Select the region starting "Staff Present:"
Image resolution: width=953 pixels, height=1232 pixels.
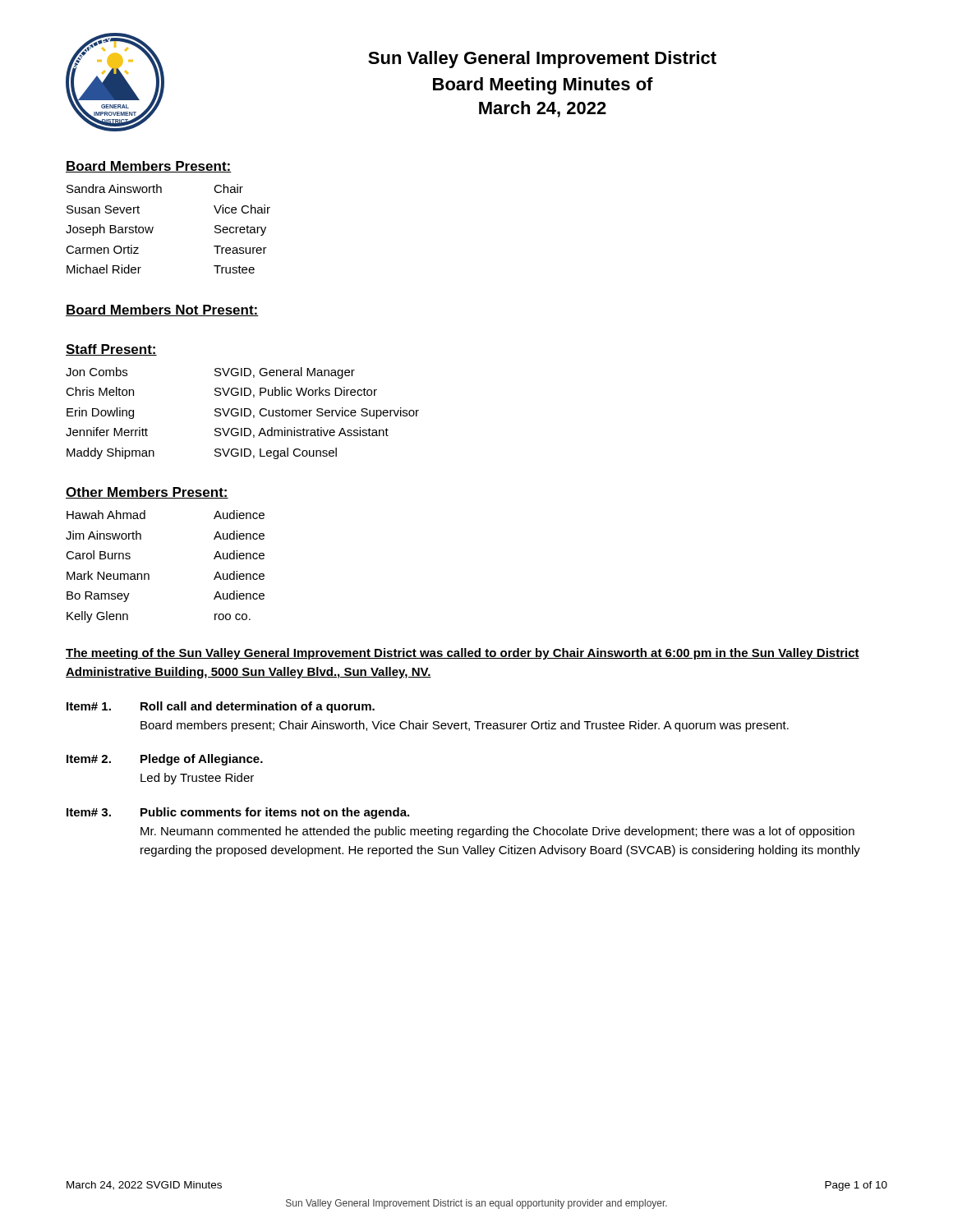click(x=111, y=349)
